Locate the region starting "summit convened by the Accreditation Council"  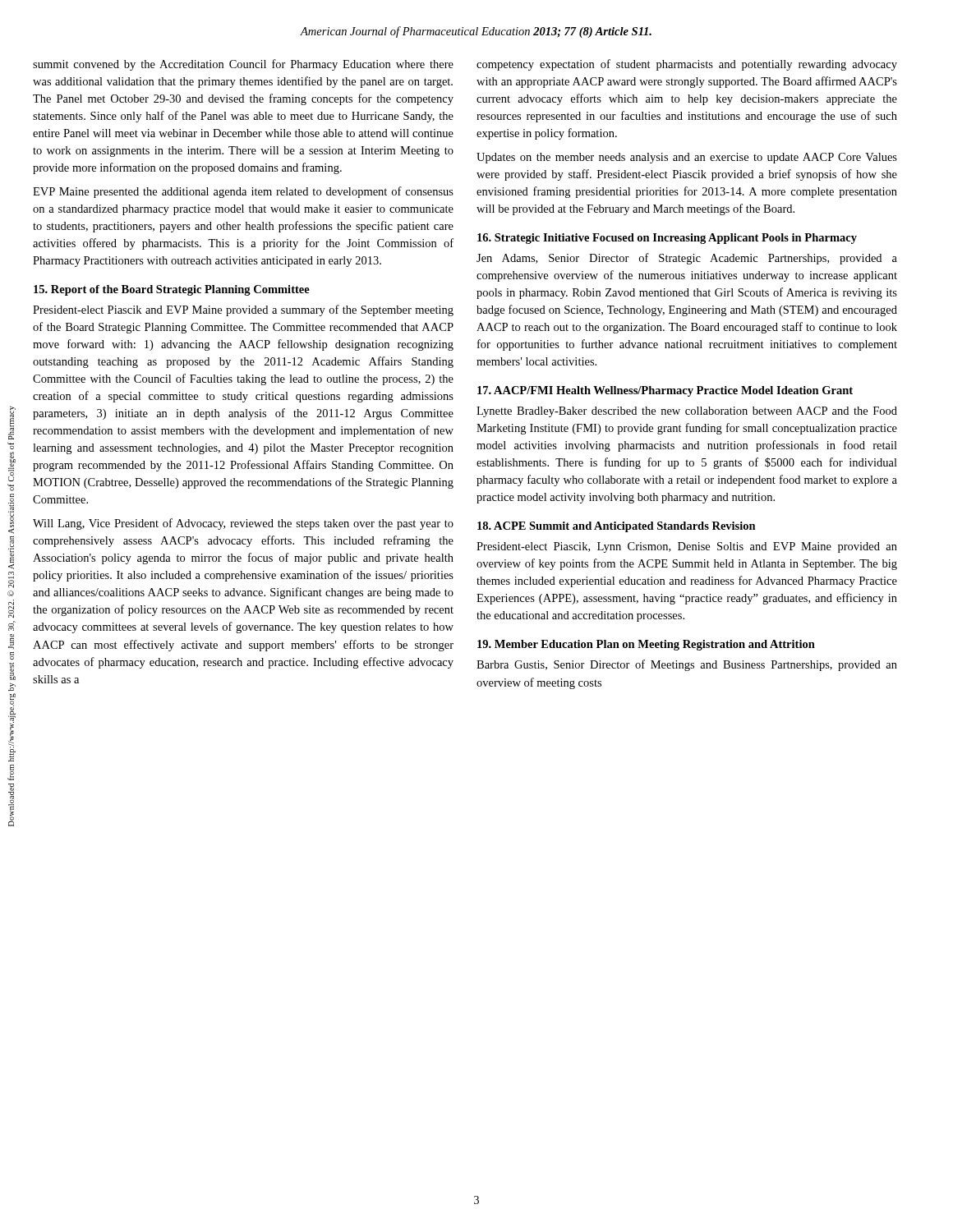click(x=243, y=116)
